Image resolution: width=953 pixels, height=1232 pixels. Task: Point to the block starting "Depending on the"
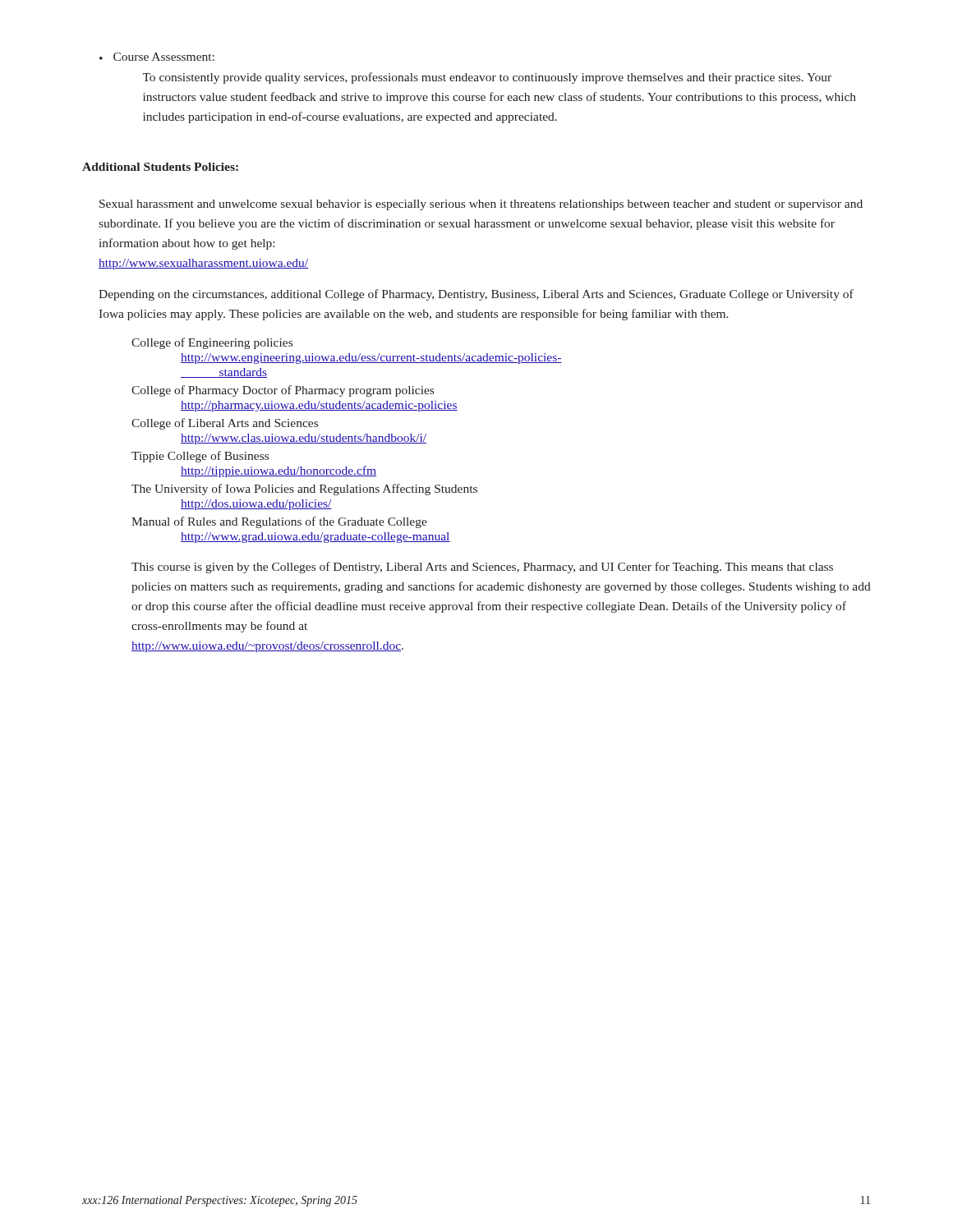coord(476,304)
